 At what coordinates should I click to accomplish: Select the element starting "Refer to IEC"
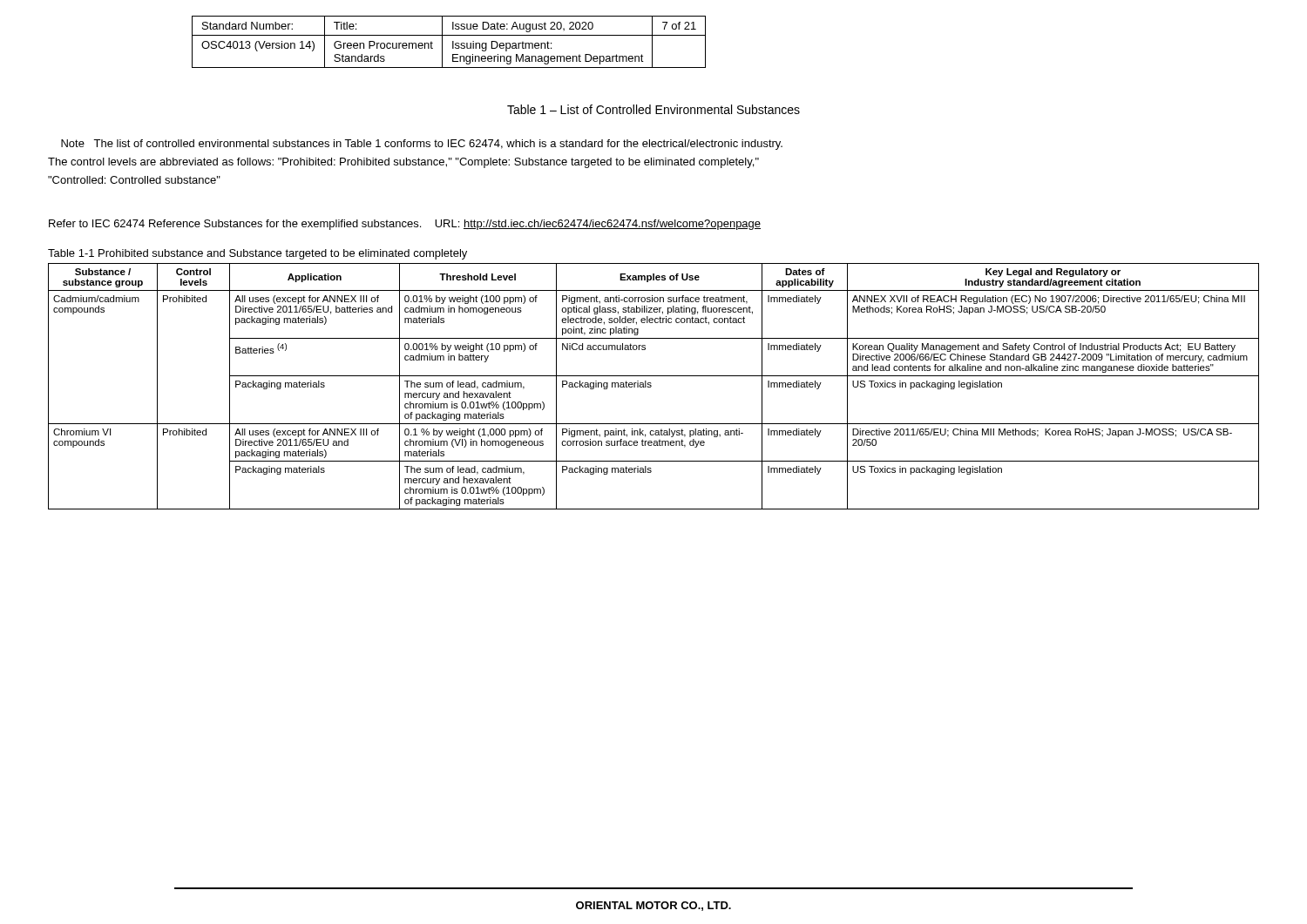[404, 223]
